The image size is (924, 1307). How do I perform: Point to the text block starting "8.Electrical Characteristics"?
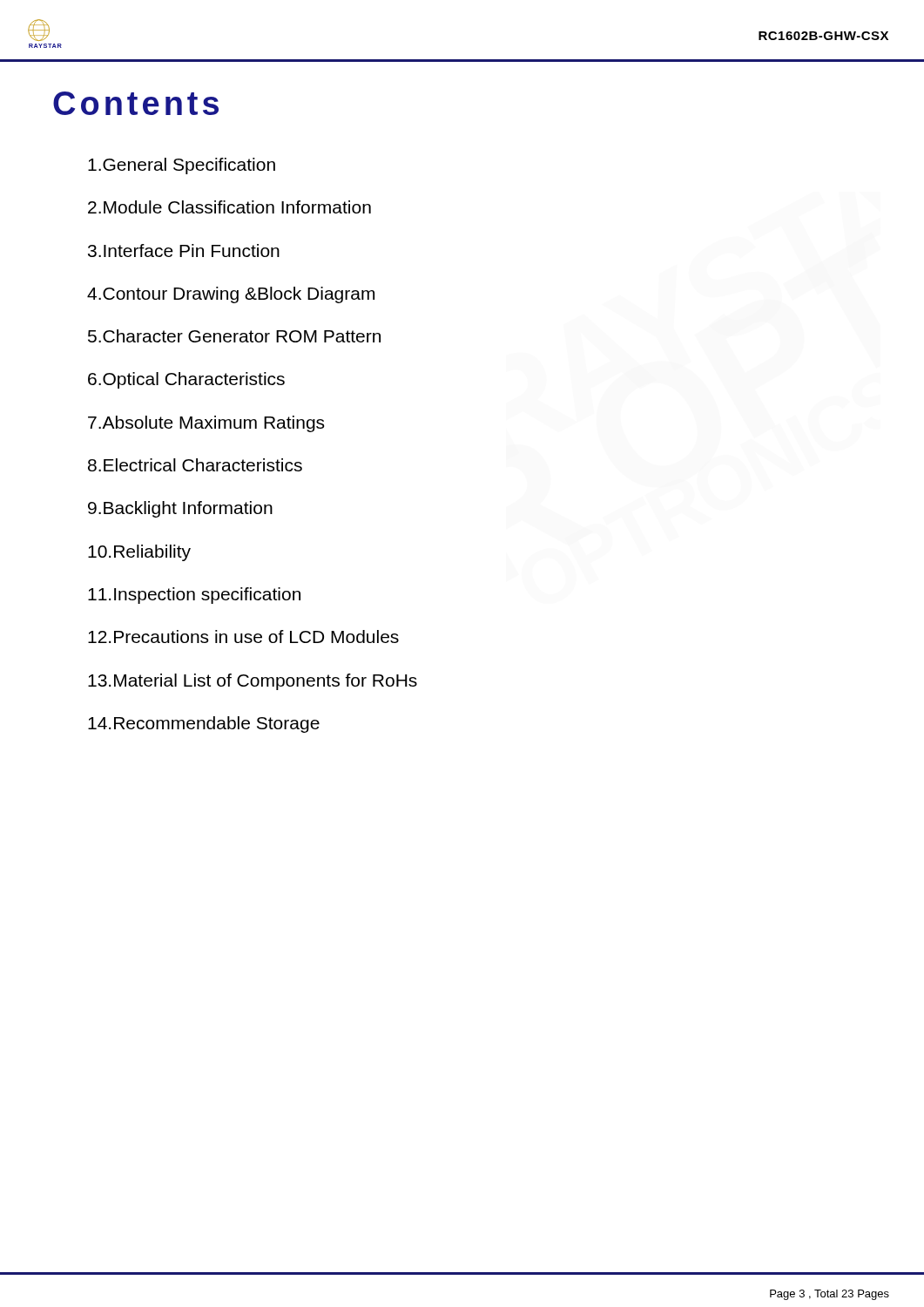[195, 465]
